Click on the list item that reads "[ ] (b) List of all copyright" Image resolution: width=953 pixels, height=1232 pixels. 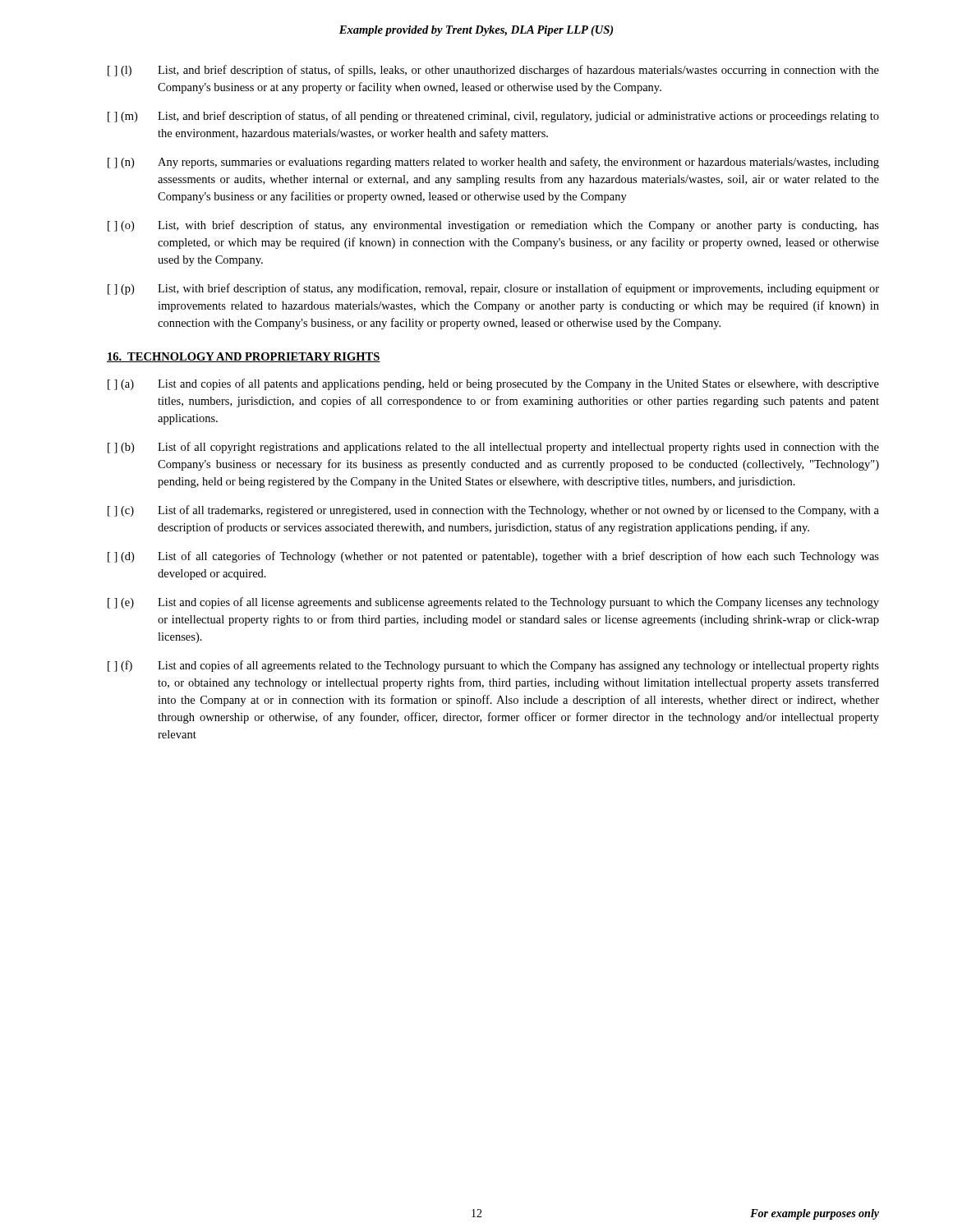pos(493,465)
